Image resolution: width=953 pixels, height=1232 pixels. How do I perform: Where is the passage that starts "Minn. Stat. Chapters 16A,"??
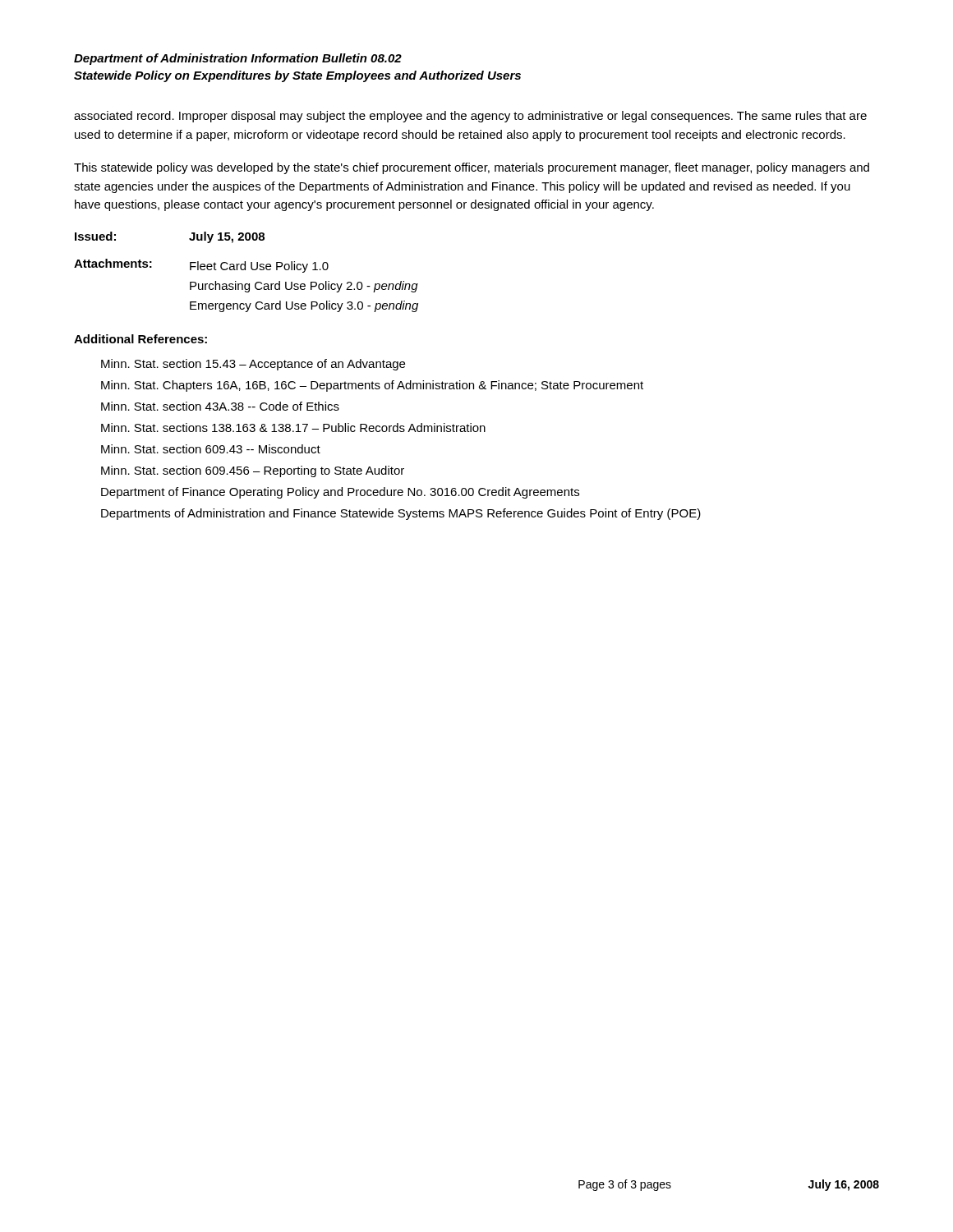coord(372,384)
